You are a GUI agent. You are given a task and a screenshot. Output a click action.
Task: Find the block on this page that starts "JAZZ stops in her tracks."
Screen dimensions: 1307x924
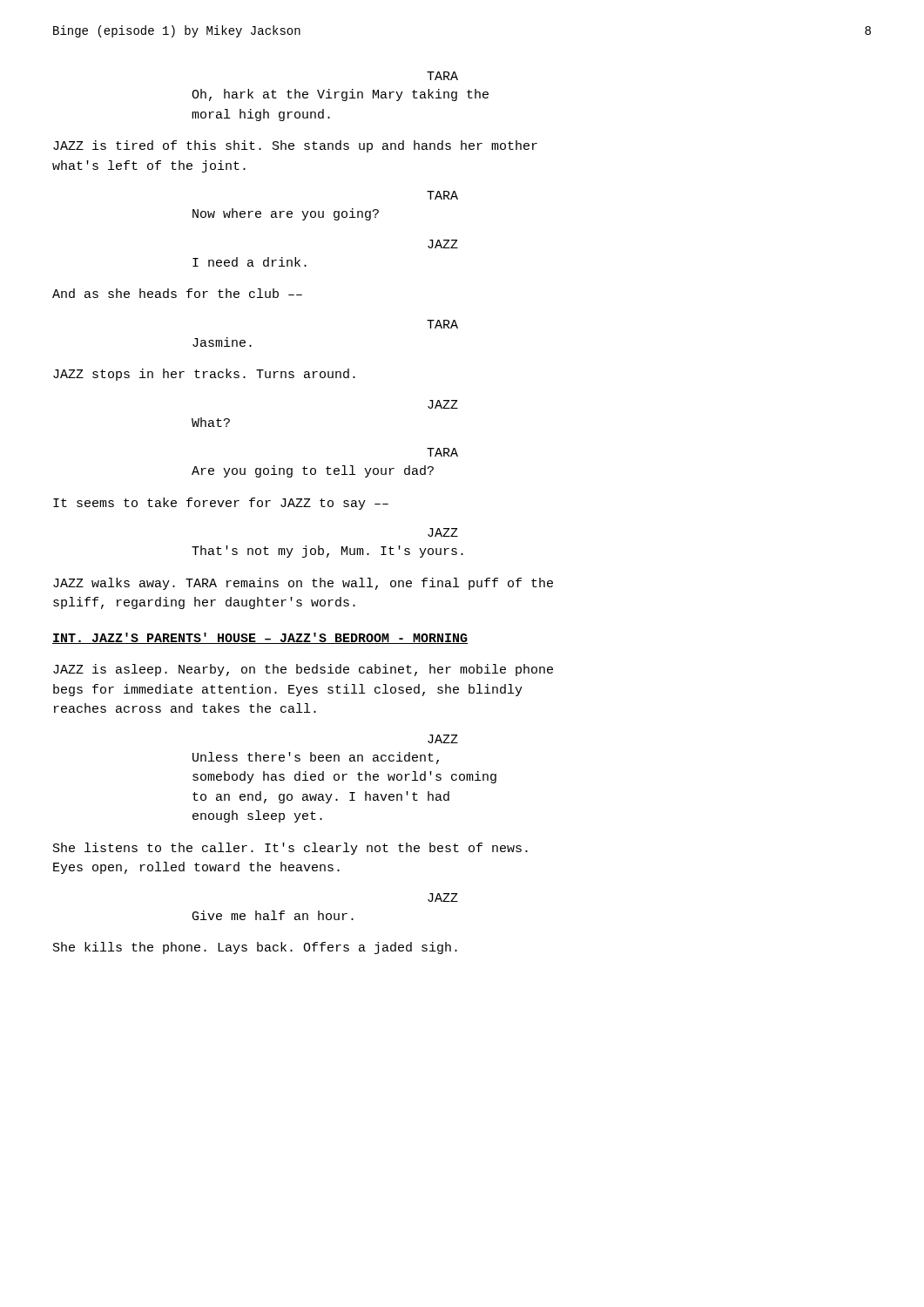(x=205, y=375)
